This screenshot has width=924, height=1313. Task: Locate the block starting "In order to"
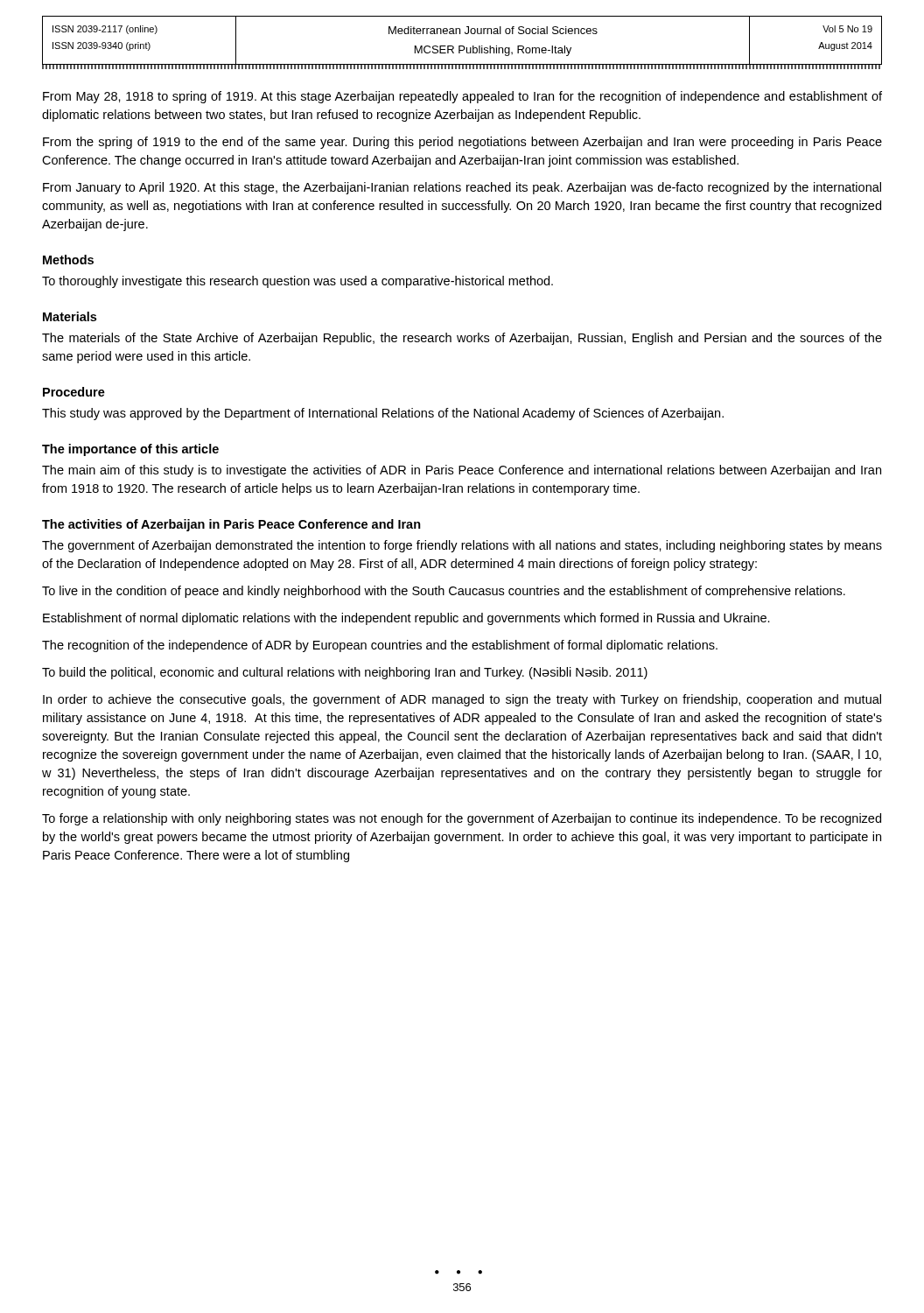tap(462, 746)
